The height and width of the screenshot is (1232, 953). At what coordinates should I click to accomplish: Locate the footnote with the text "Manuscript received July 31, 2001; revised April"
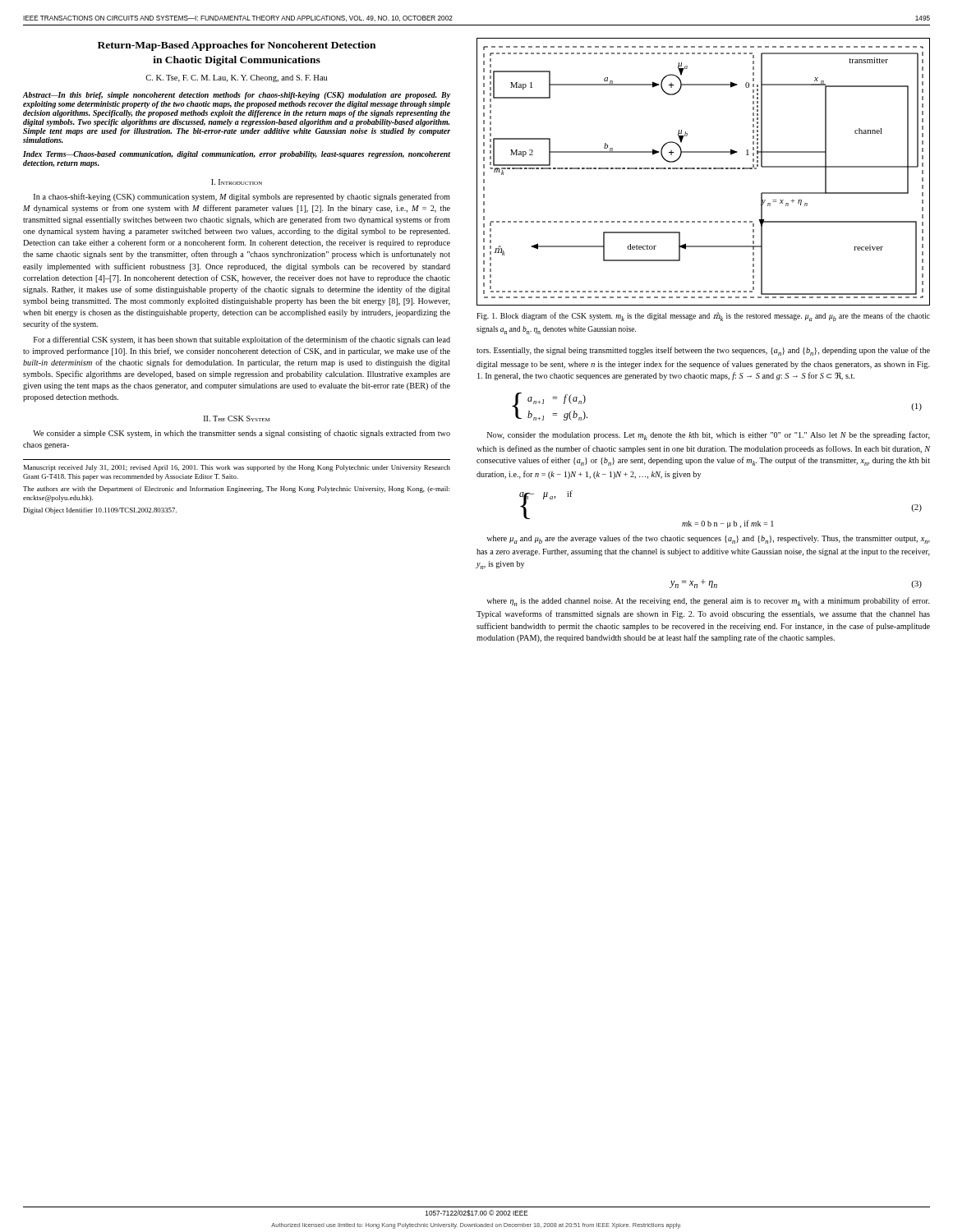(237, 489)
